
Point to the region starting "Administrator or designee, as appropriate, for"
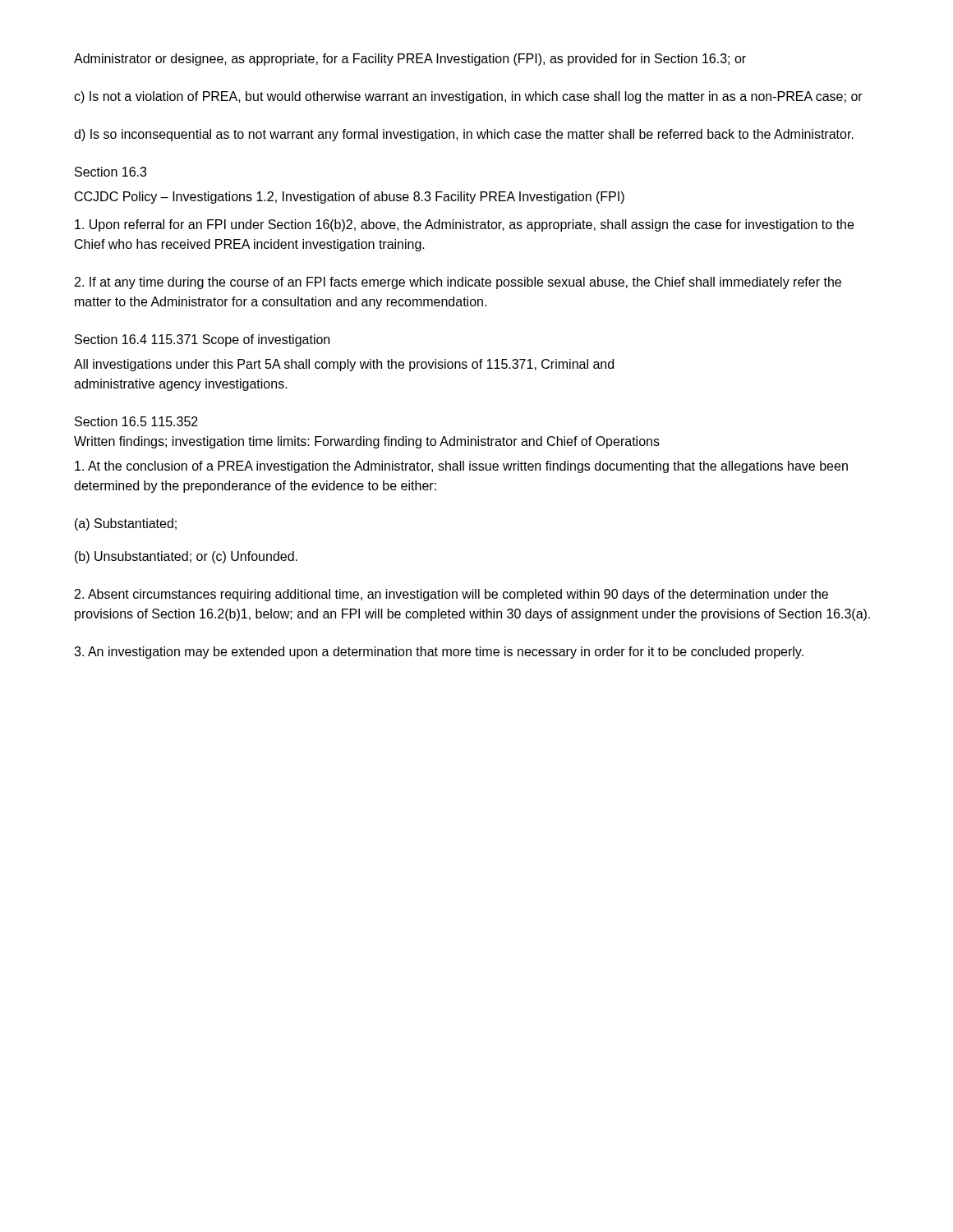(x=476, y=59)
